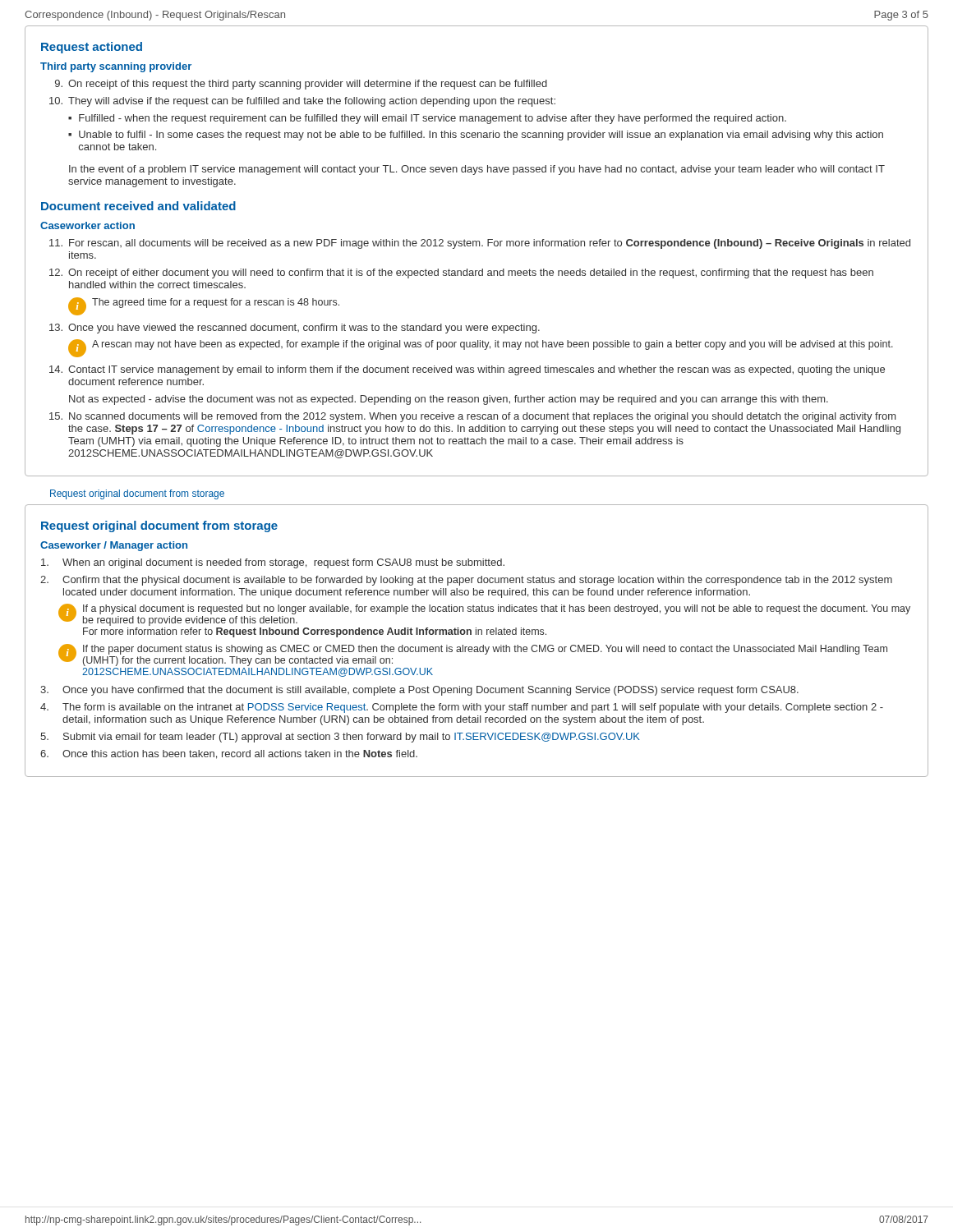Select the passage starting "10. They will advise"
This screenshot has height=1232, width=953.
(x=476, y=126)
